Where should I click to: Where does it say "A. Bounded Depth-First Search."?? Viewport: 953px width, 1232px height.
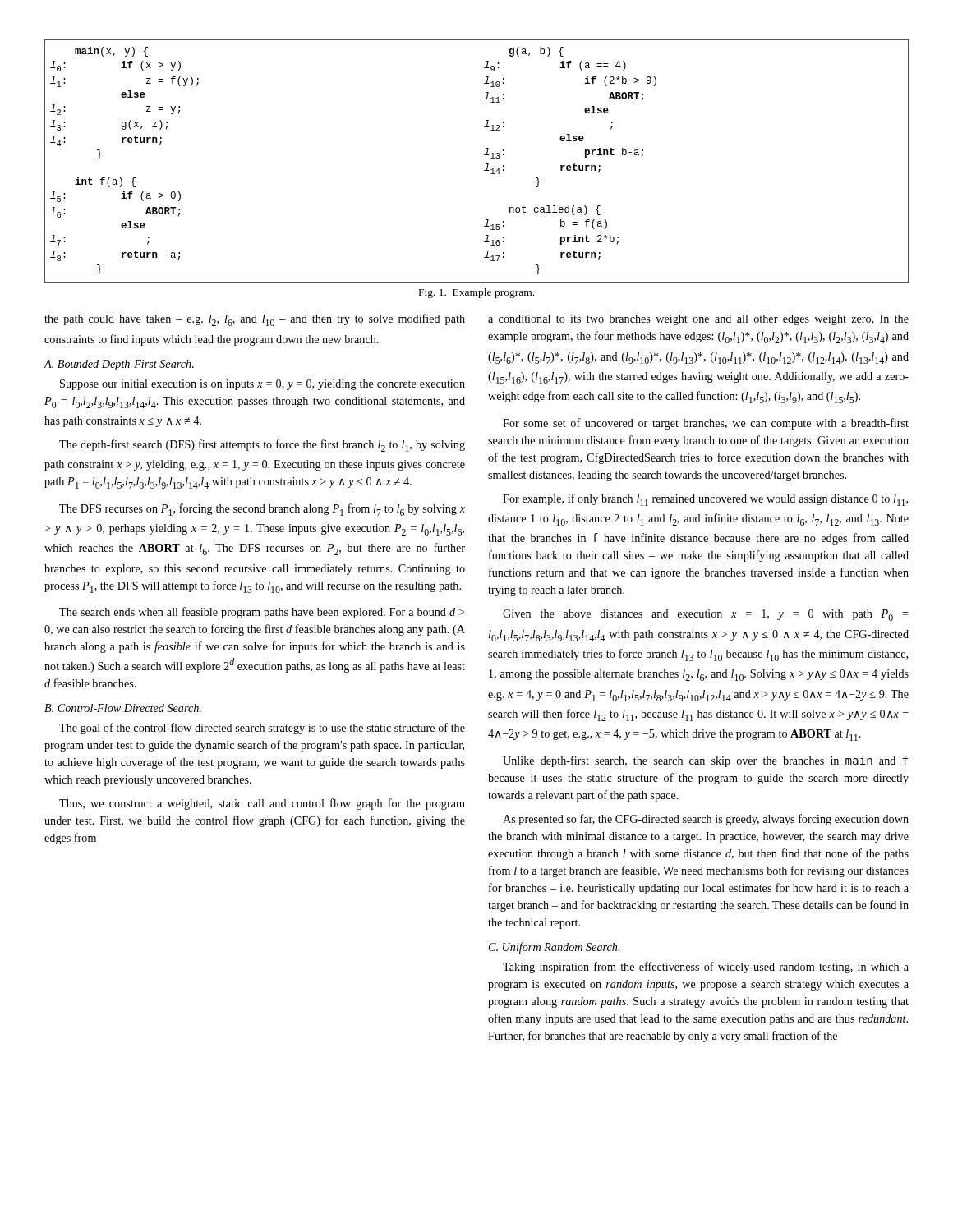coord(119,364)
